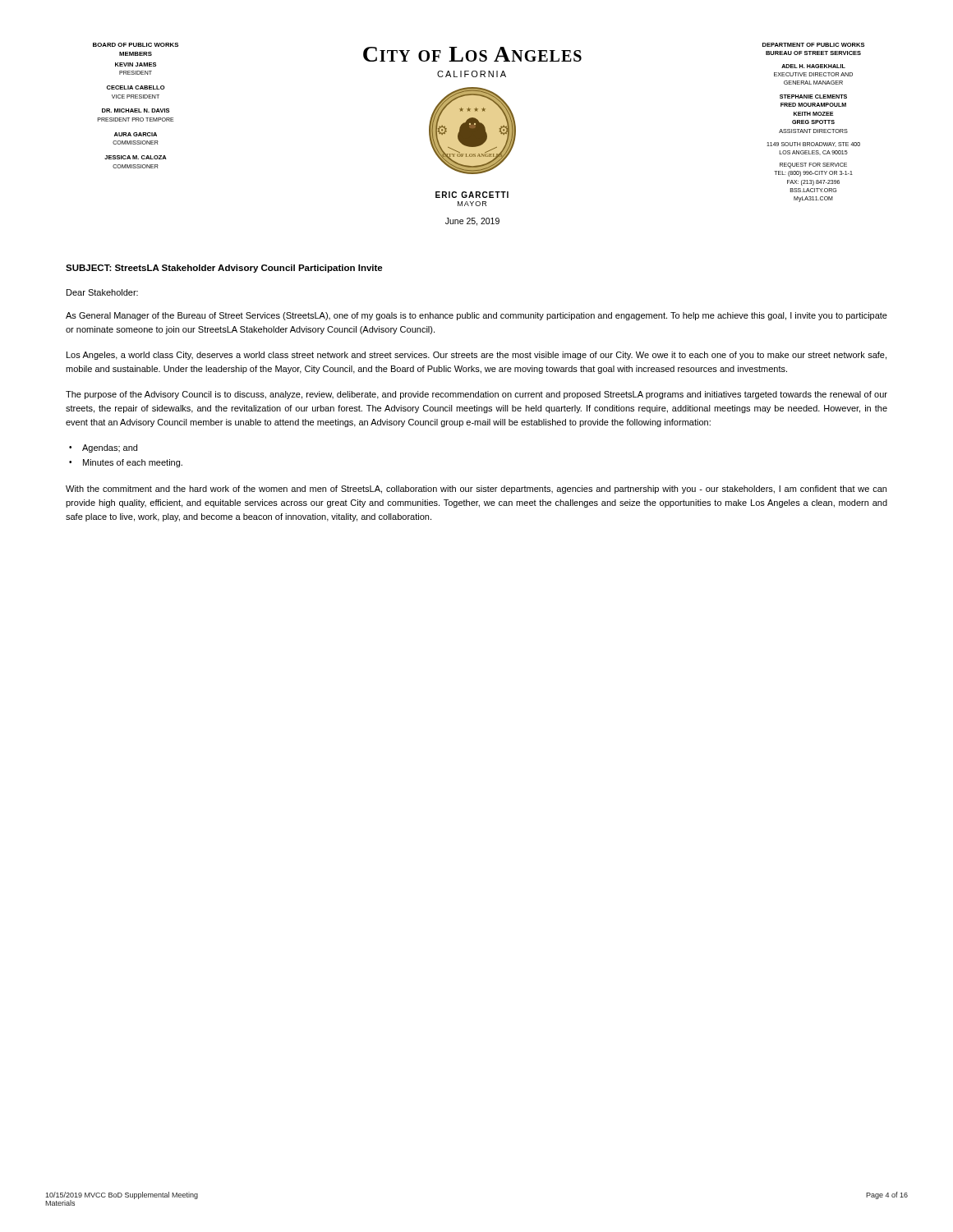The image size is (953, 1232).
Task: Find the list item containing "Agendas; and"
Action: [x=110, y=448]
